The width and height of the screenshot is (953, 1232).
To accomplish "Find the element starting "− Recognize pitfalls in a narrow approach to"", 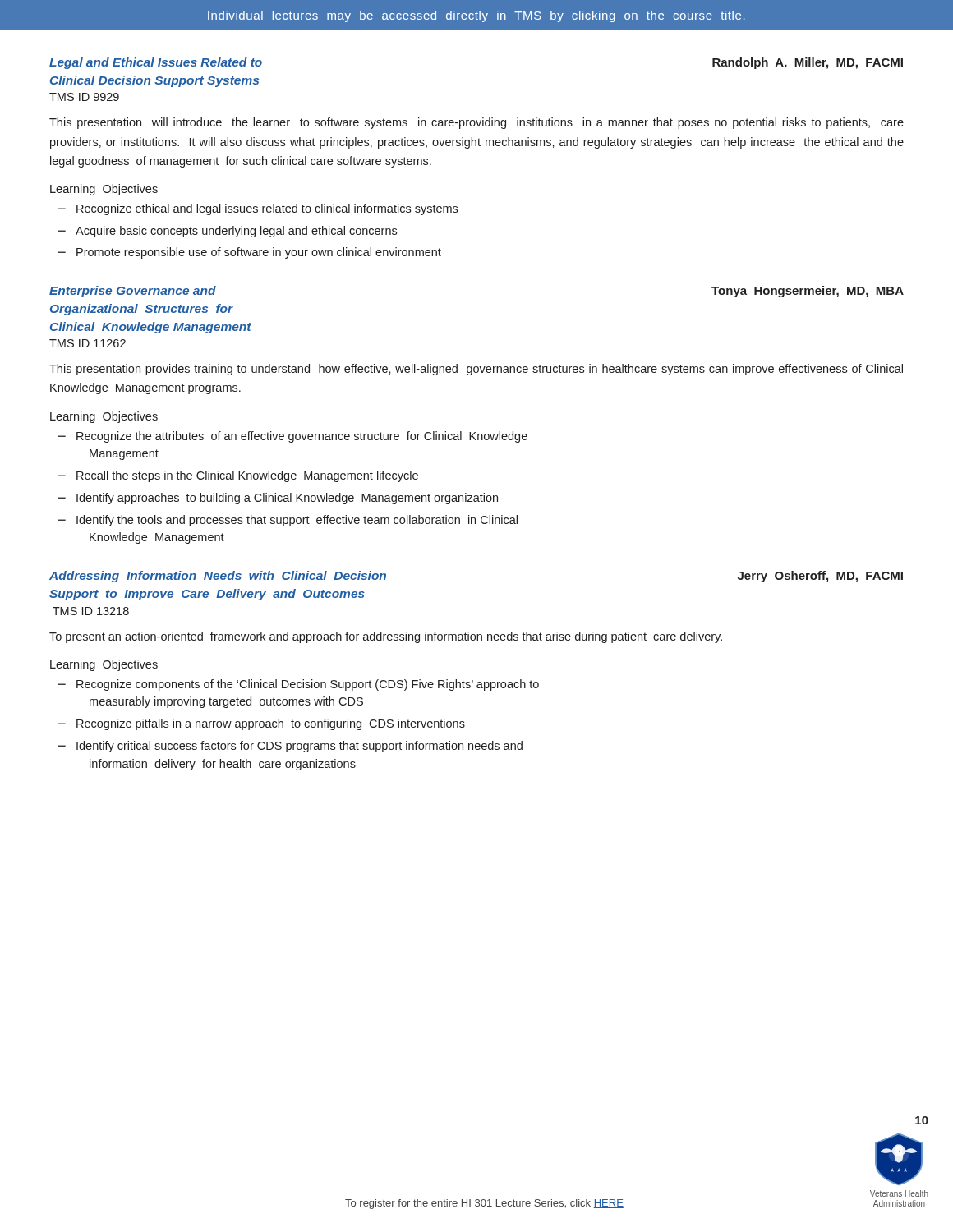I will [x=262, y=724].
